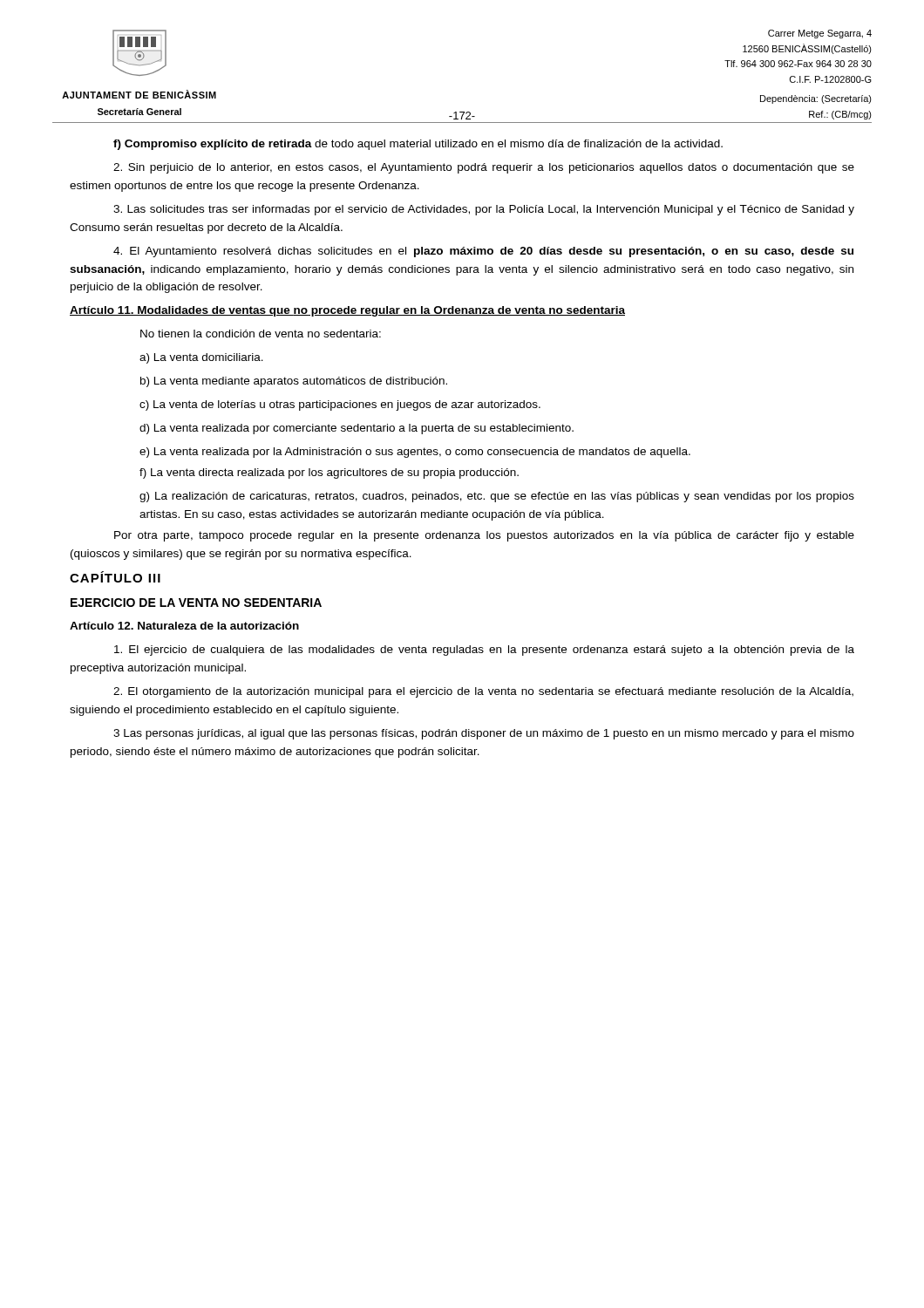Select the list item that says "f) La venta directa realizada por los agricultores"
Image resolution: width=924 pixels, height=1308 pixels.
462,473
